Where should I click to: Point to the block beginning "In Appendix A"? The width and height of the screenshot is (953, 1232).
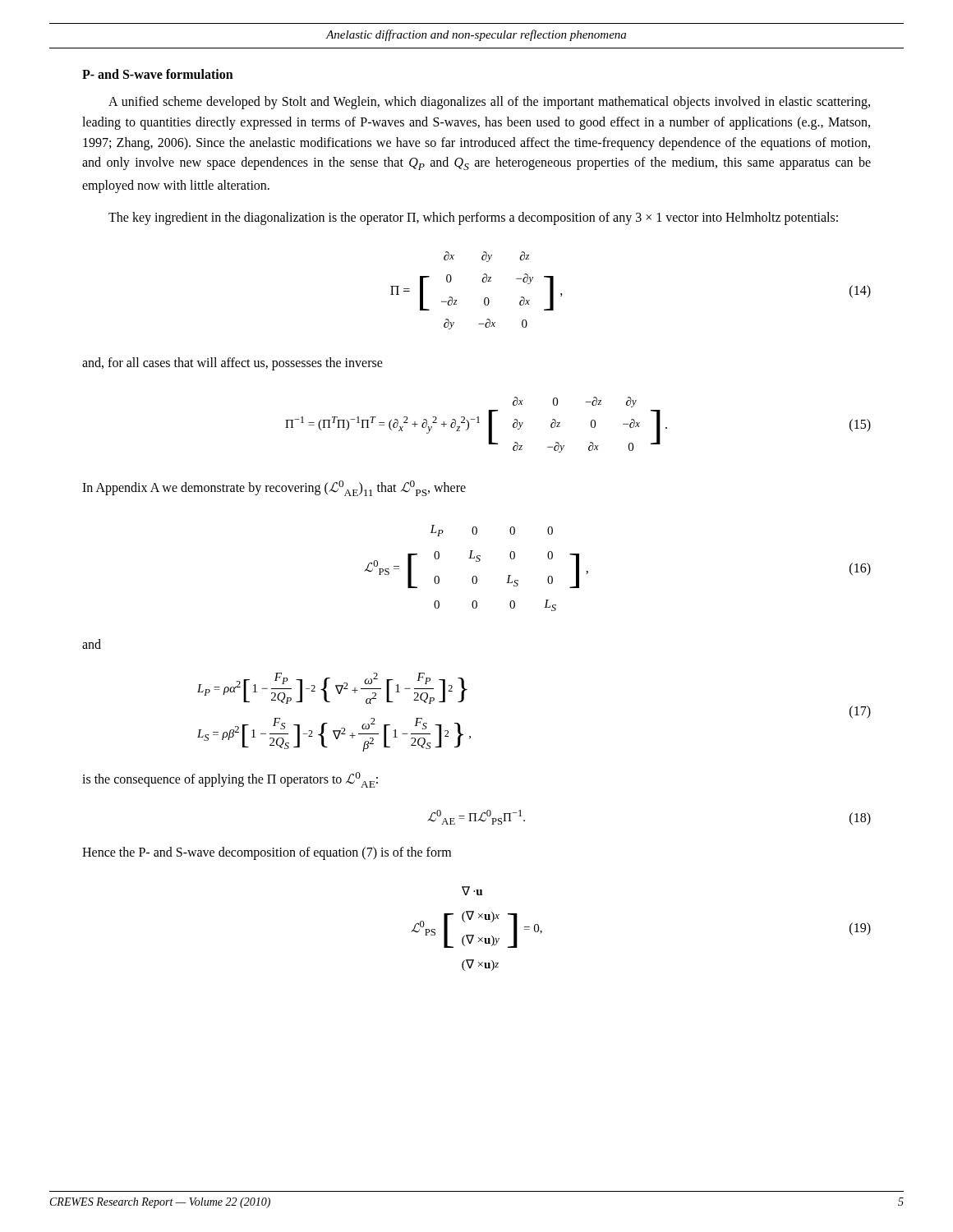point(274,488)
